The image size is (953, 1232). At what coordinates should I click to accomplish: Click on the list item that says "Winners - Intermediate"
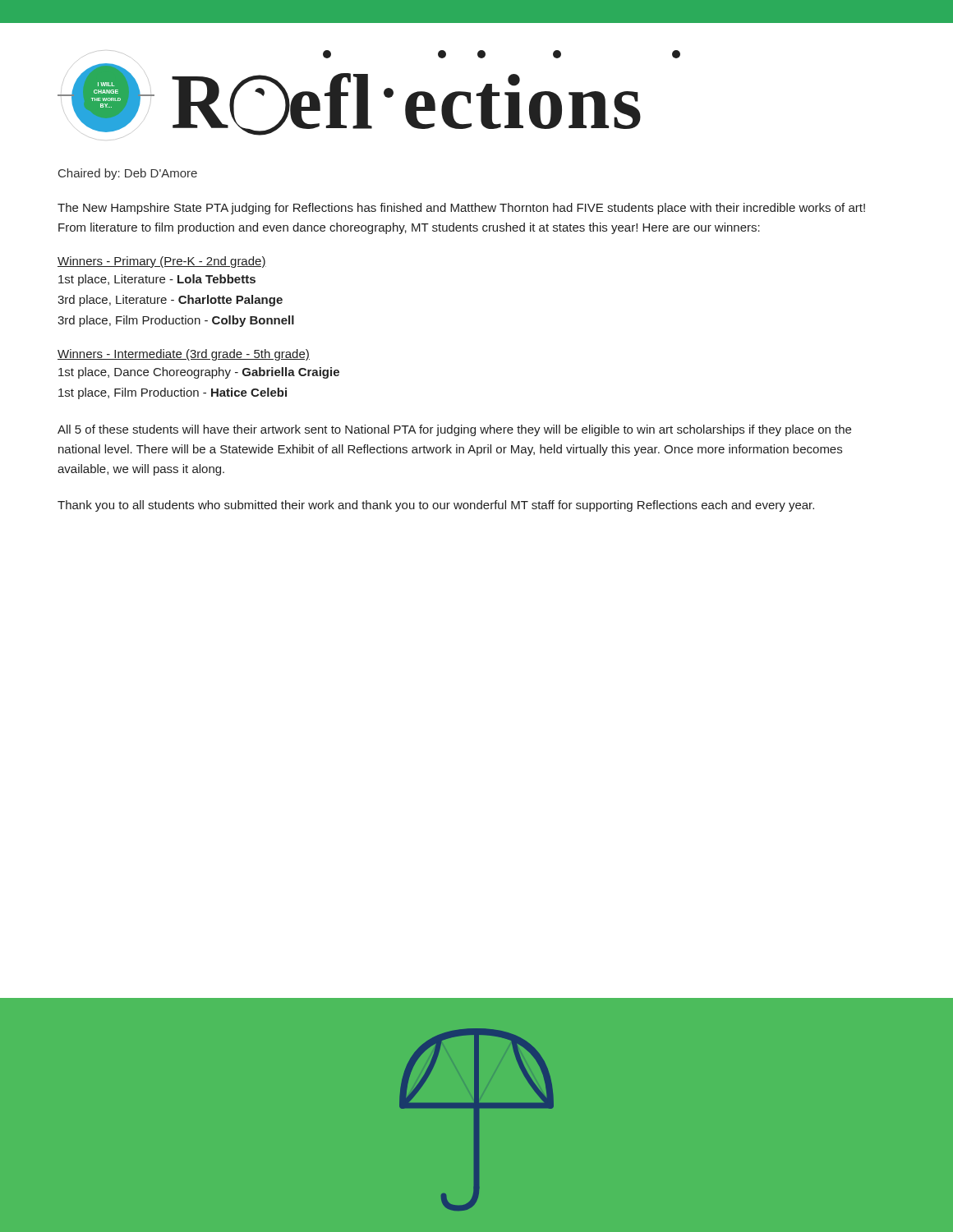pos(184,355)
